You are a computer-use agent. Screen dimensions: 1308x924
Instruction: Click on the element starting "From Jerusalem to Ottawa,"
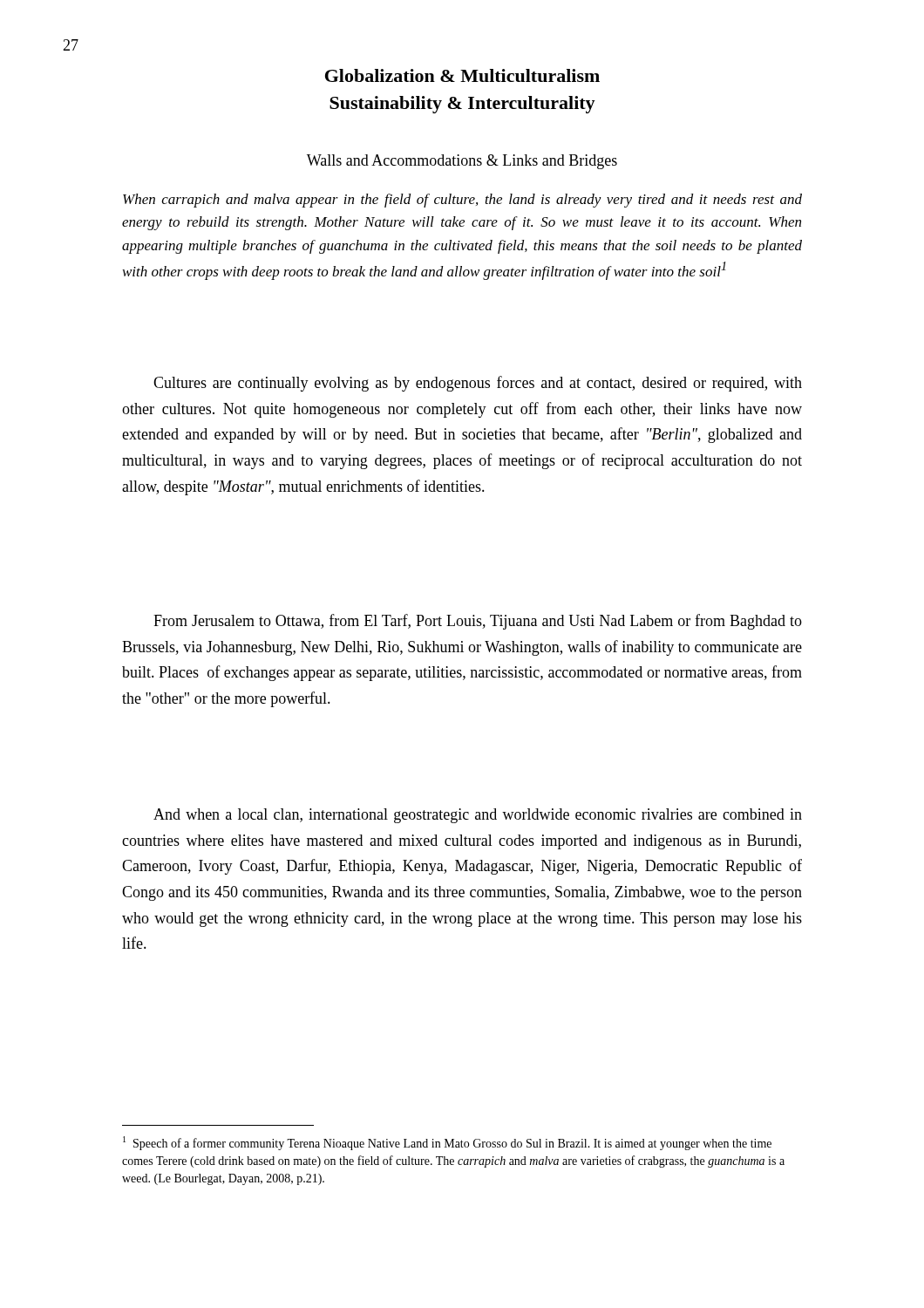pos(462,660)
